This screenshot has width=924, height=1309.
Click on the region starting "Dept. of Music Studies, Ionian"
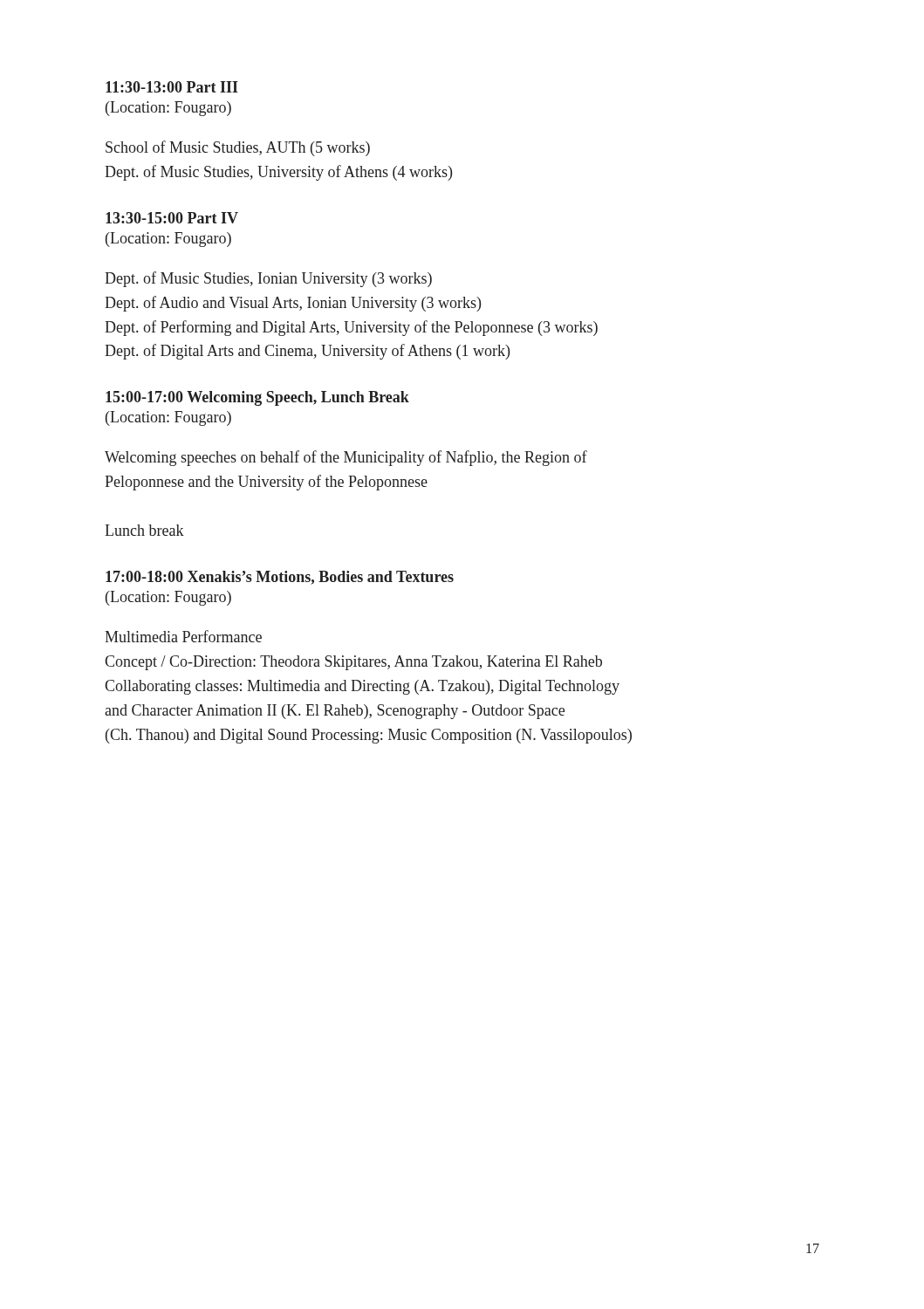point(351,315)
